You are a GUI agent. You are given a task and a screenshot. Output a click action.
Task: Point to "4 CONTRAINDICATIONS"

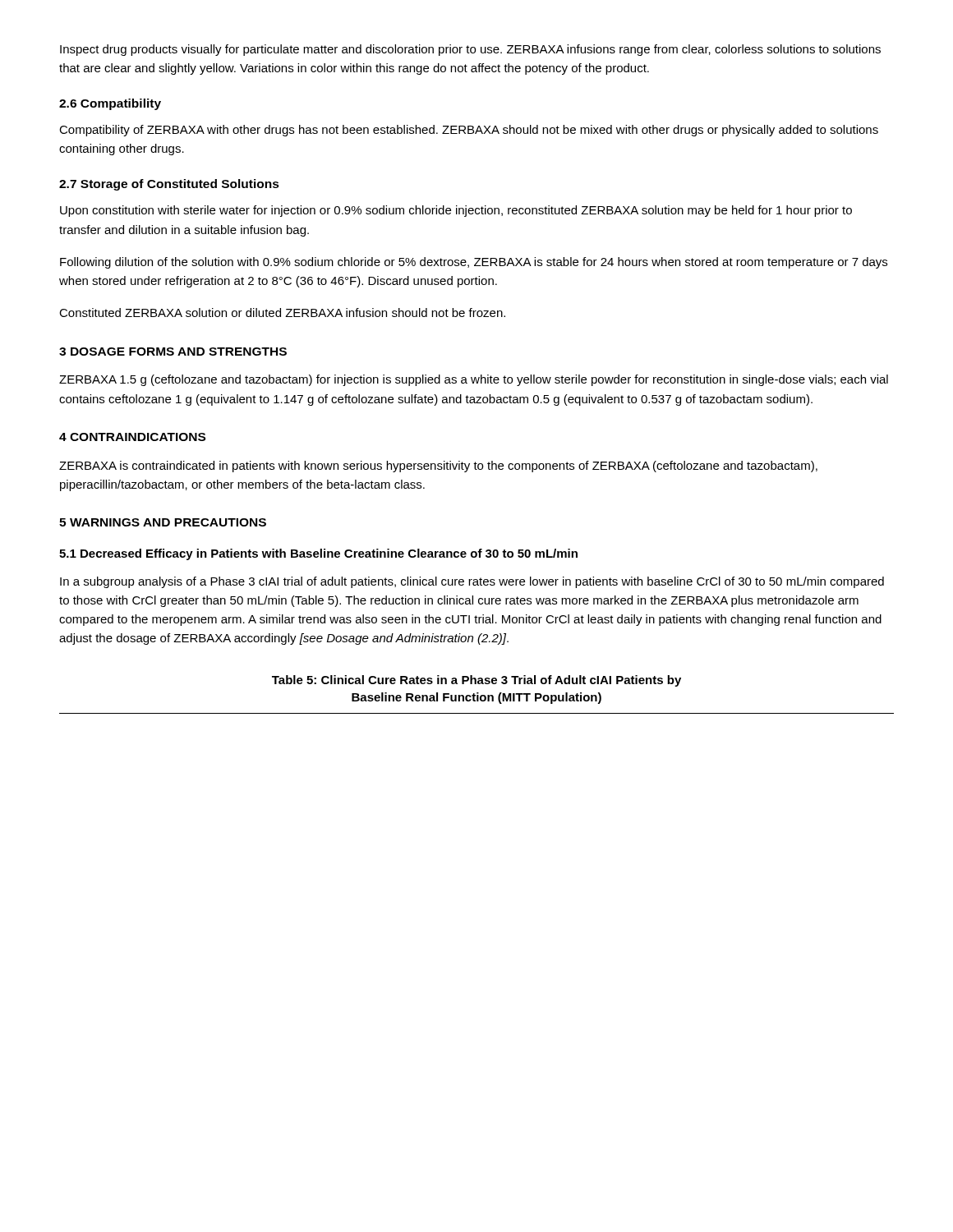[x=133, y=436]
